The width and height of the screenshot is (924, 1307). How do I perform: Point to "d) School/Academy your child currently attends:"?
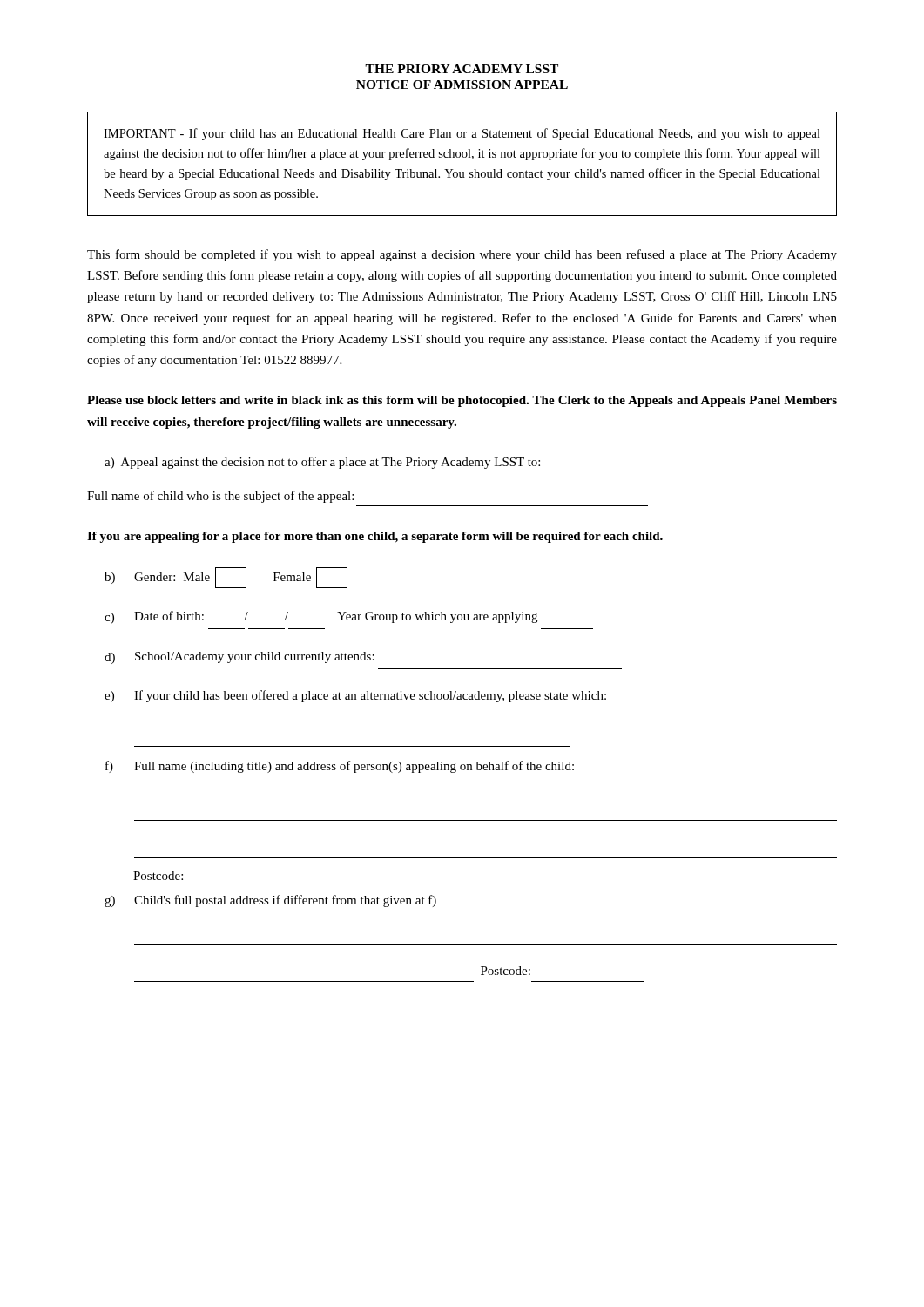(471, 657)
